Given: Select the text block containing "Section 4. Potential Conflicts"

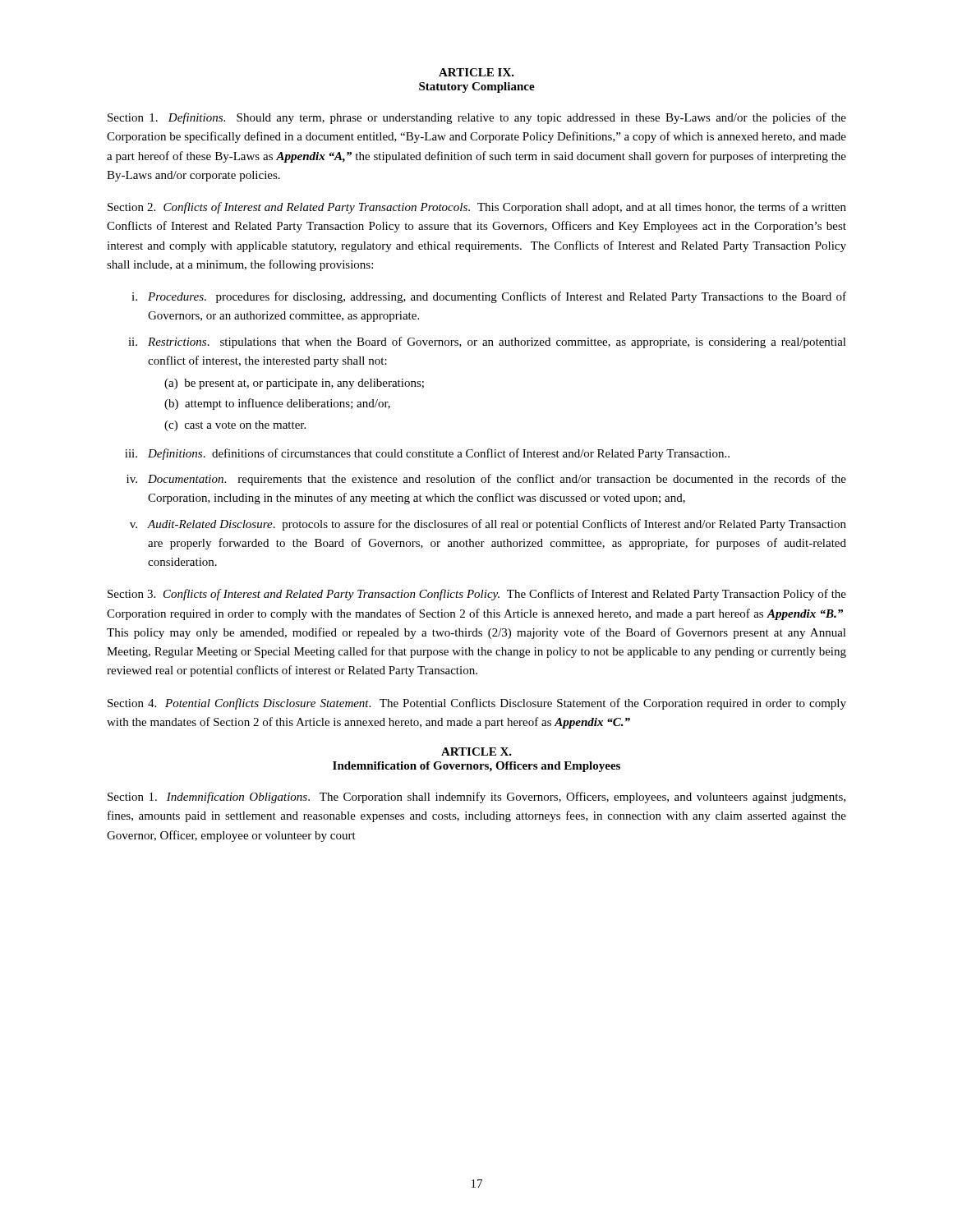Looking at the screenshot, I should [x=476, y=713].
